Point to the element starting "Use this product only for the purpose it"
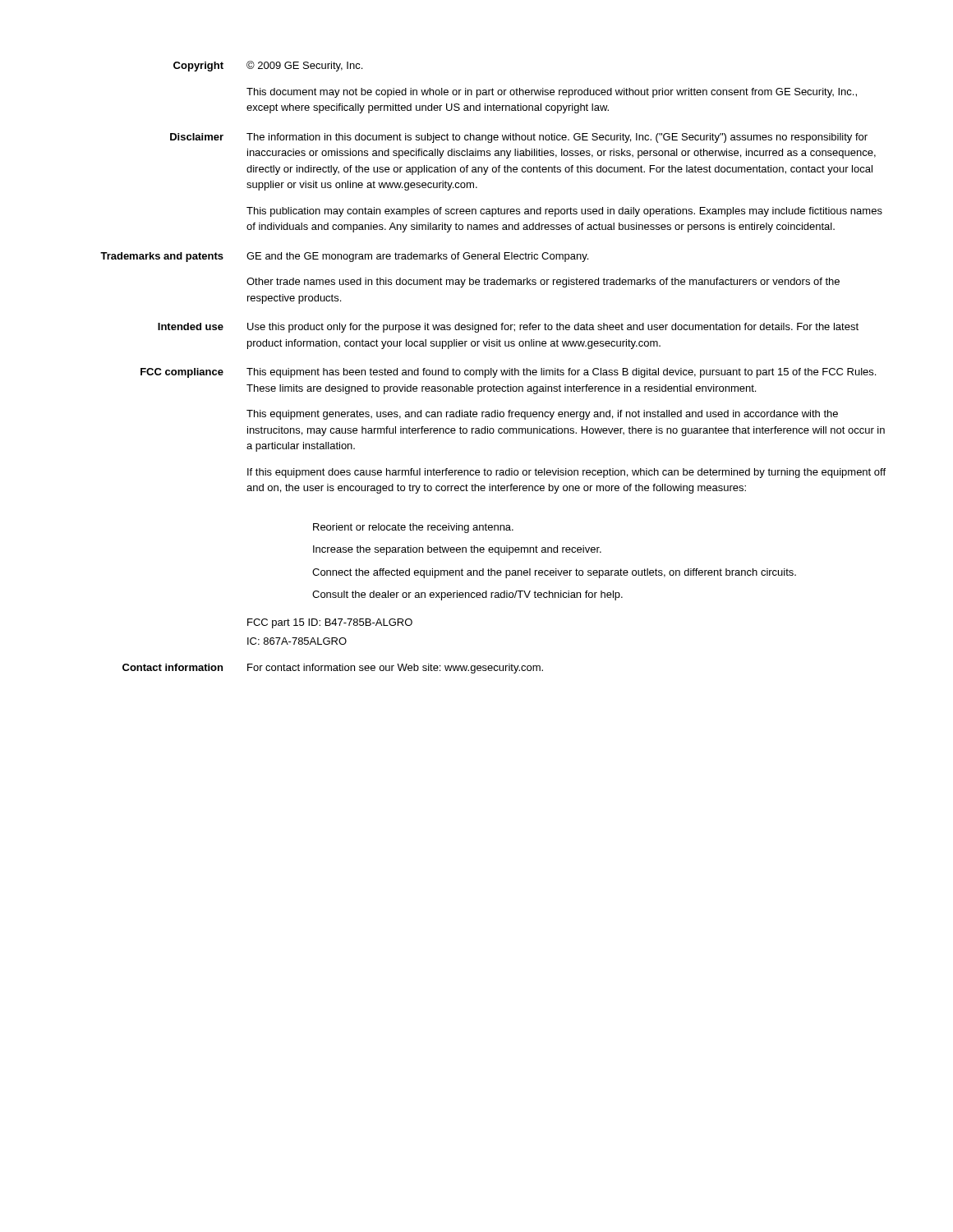The height and width of the screenshot is (1232, 953). 553,334
